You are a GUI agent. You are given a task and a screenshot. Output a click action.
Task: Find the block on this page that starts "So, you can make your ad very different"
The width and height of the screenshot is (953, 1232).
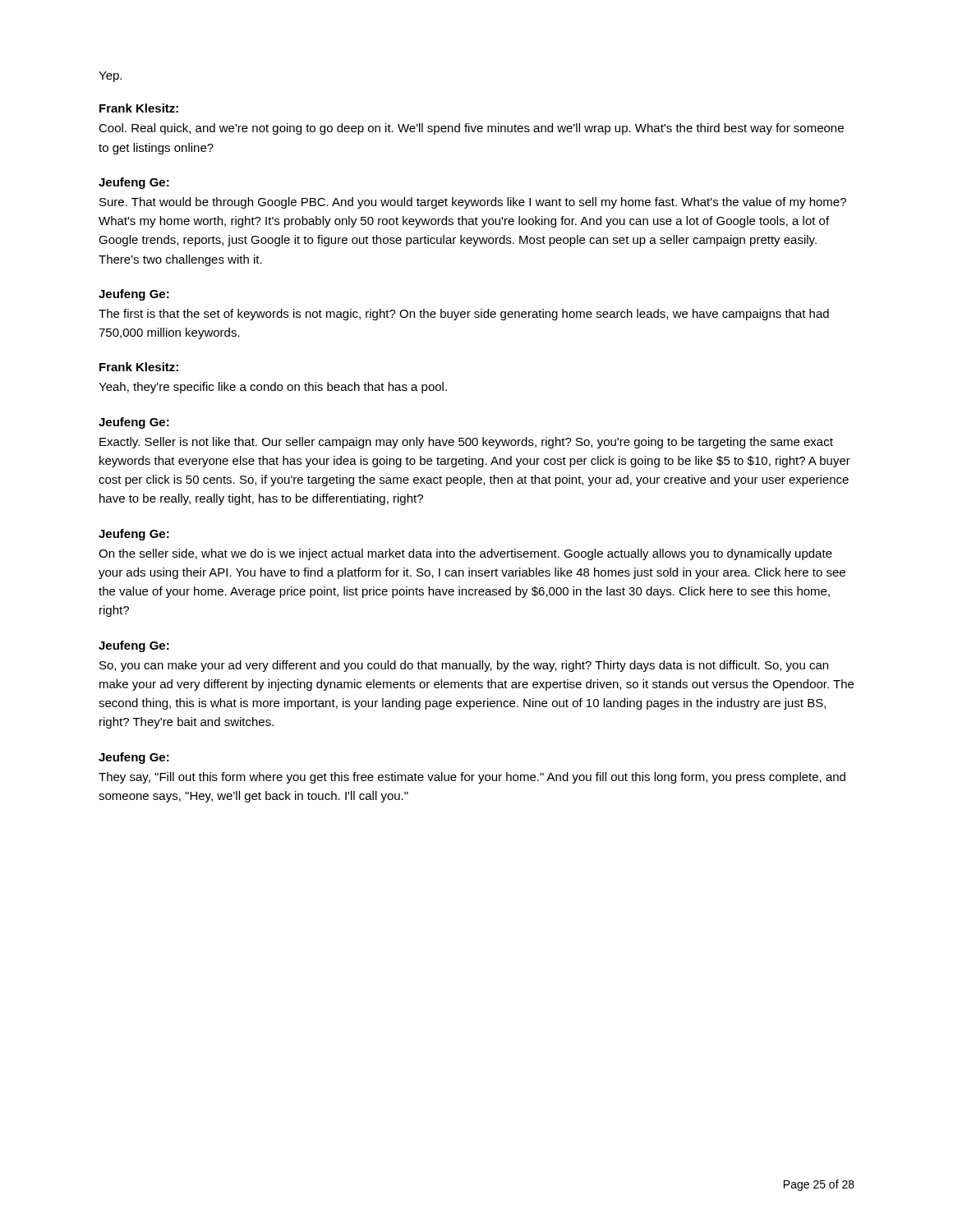[x=476, y=693]
